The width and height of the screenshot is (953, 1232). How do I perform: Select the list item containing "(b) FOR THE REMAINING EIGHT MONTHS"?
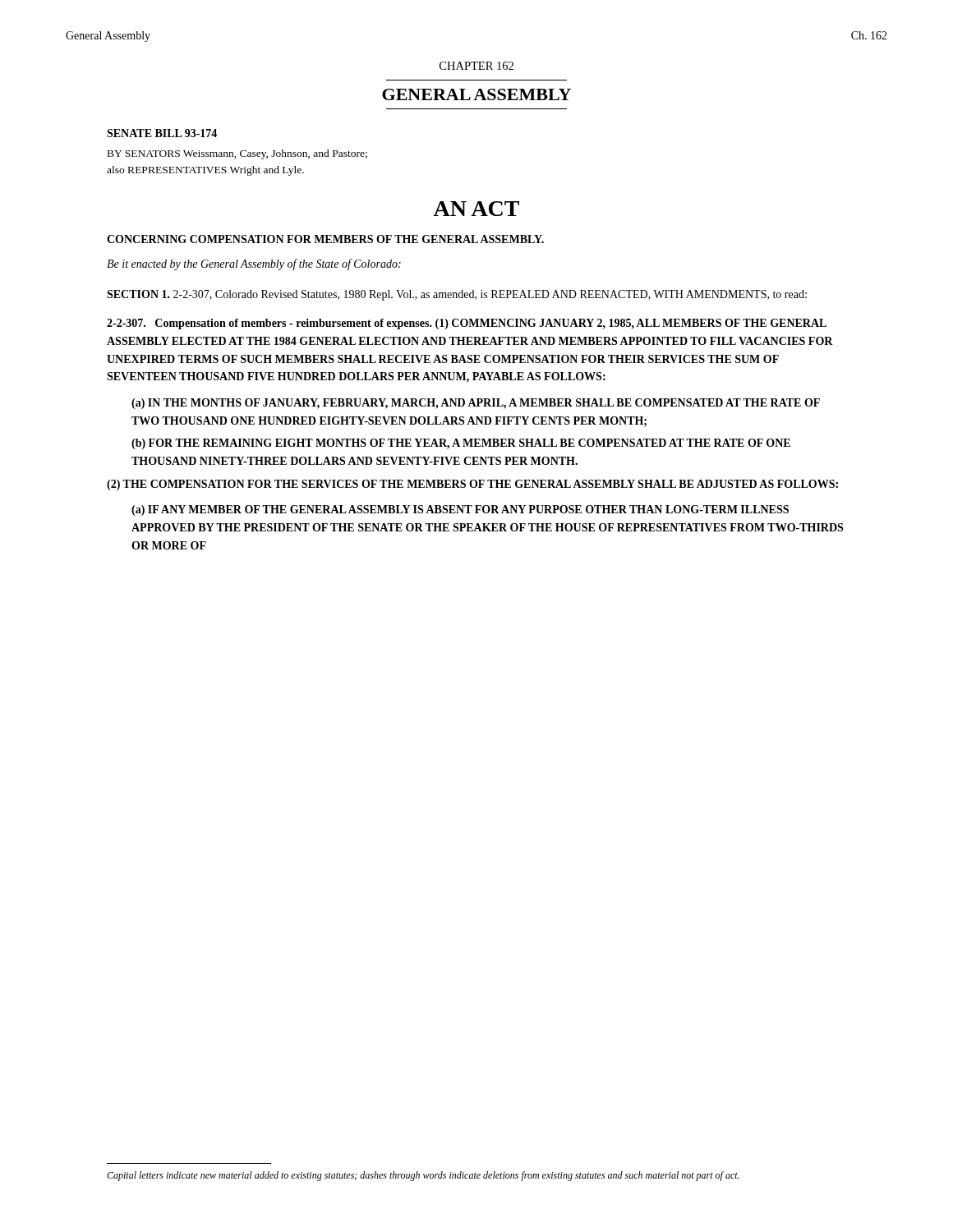click(x=461, y=452)
